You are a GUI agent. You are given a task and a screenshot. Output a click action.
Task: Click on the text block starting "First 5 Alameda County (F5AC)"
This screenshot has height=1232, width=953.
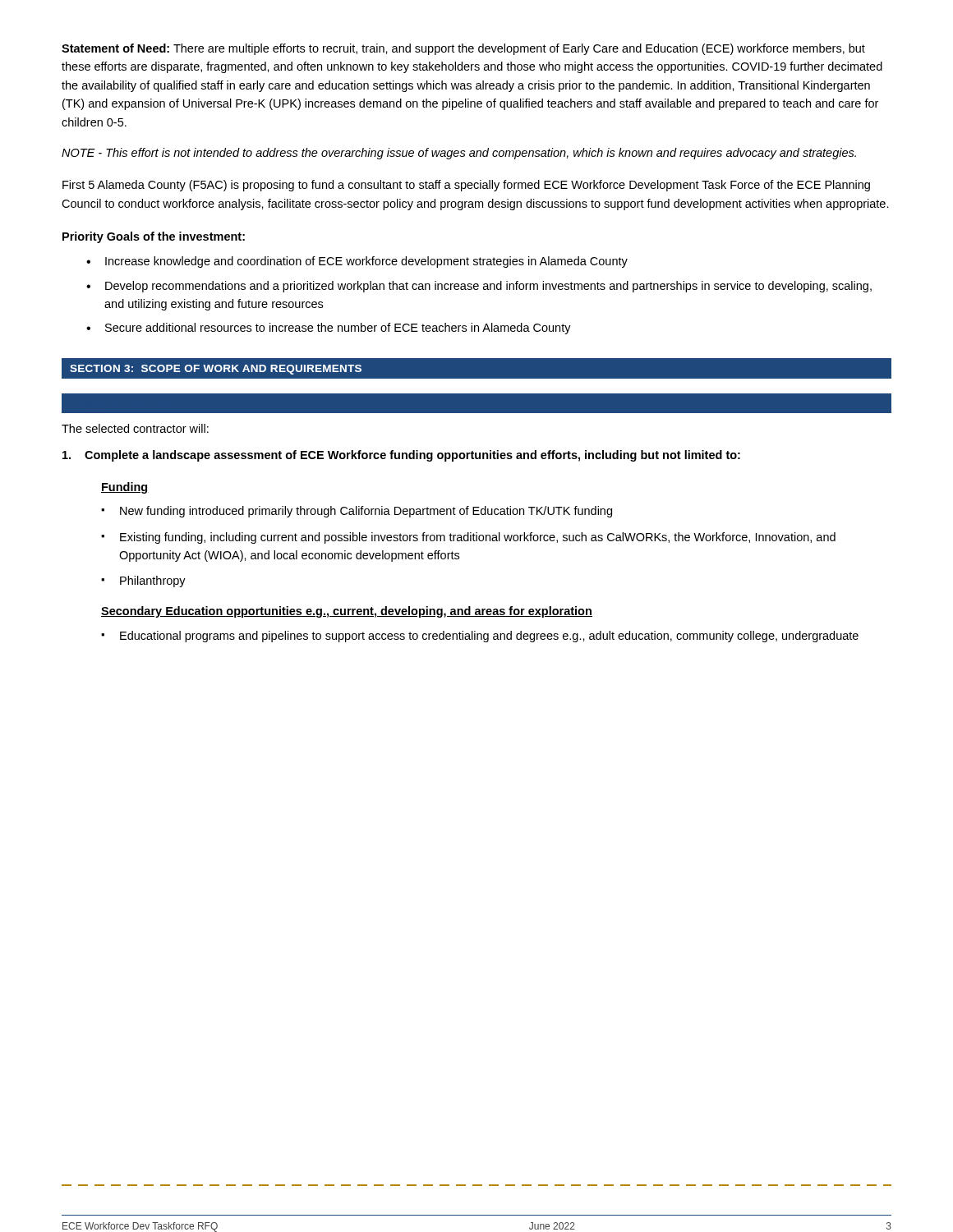click(x=475, y=194)
